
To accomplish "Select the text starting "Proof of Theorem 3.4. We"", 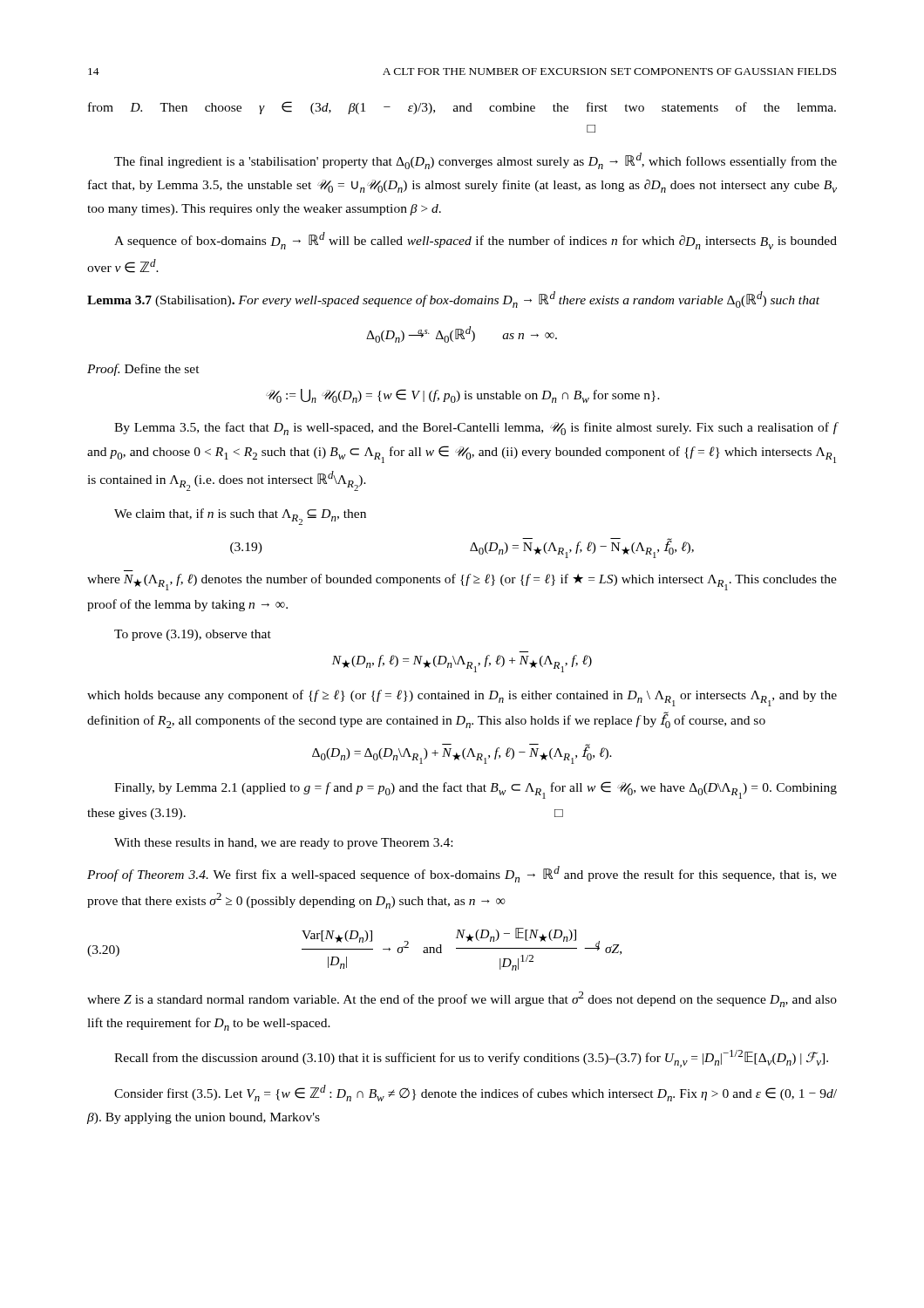I will pyautogui.click(x=462, y=888).
